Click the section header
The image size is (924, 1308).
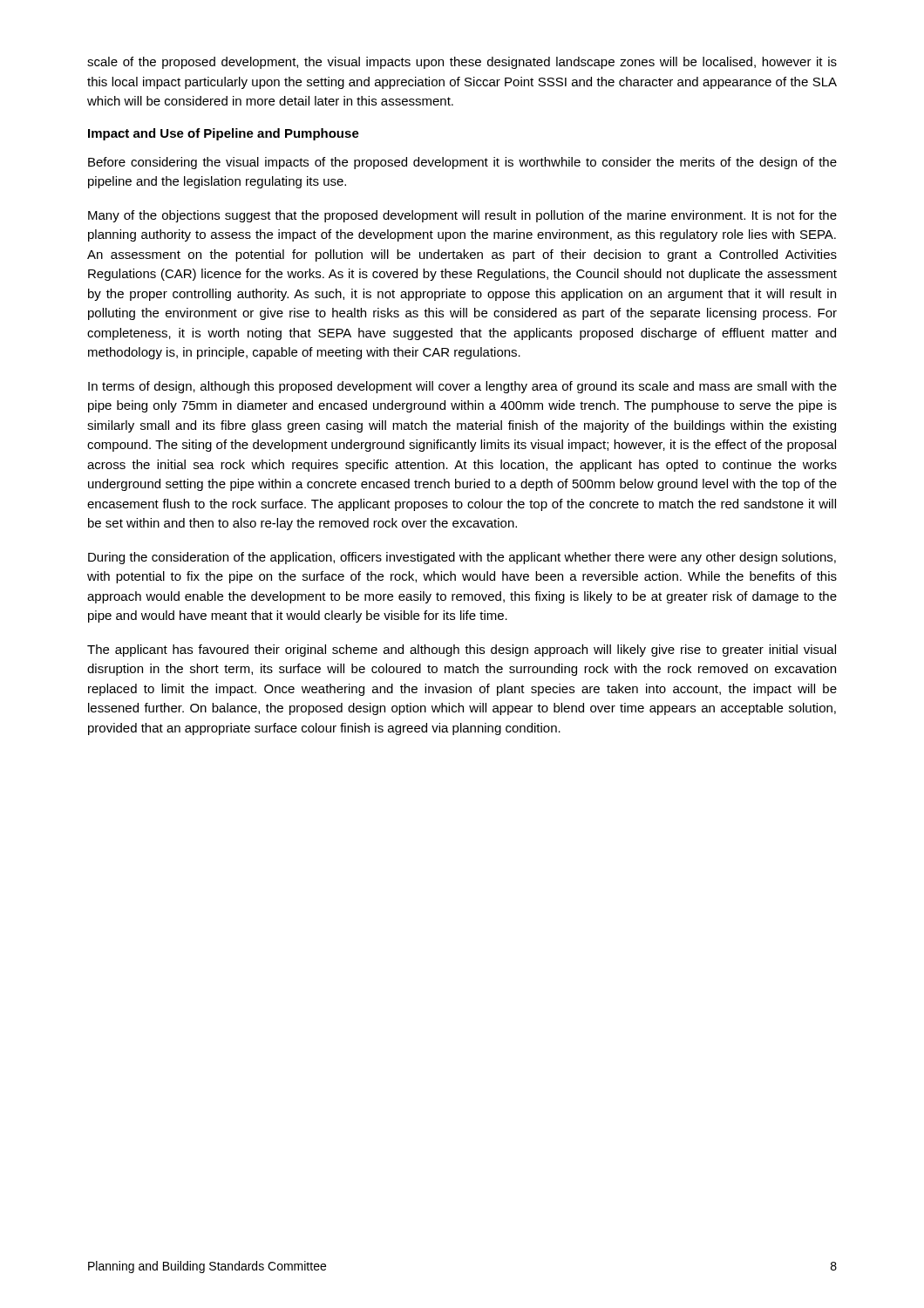coord(223,133)
